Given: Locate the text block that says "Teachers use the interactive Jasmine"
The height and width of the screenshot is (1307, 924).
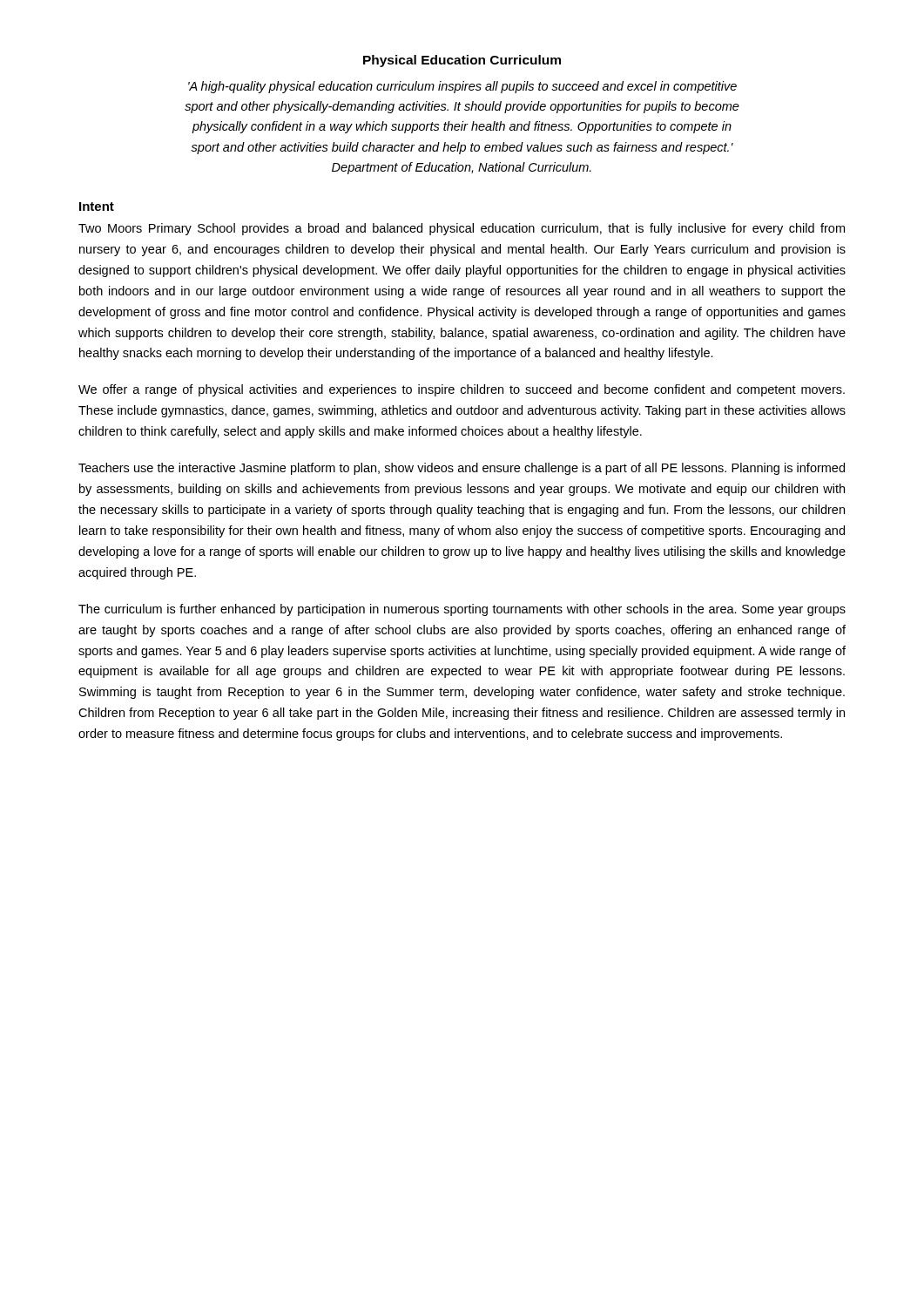Looking at the screenshot, I should [x=462, y=520].
